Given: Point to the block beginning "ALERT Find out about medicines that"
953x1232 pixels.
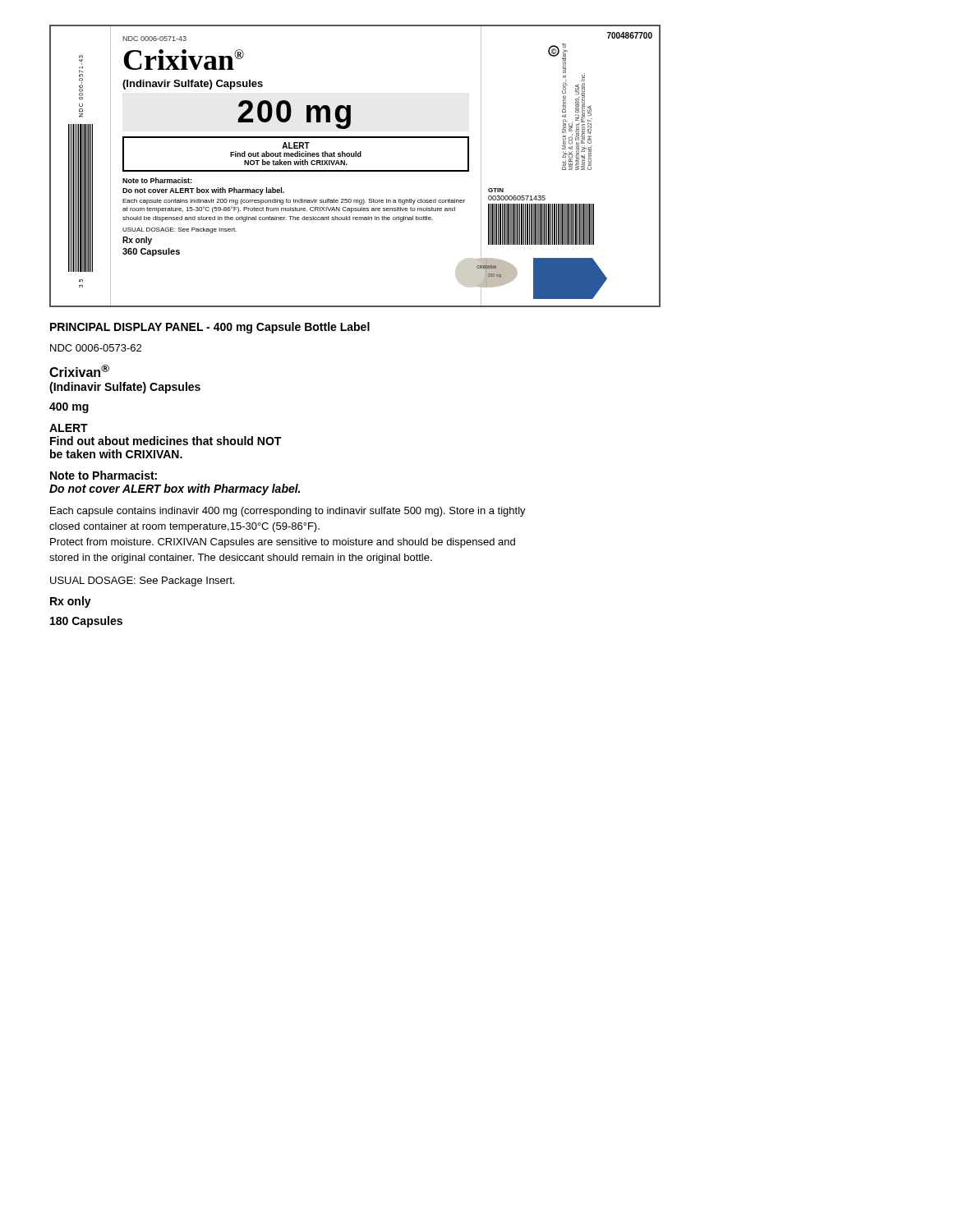Looking at the screenshot, I should click(69, 428).
